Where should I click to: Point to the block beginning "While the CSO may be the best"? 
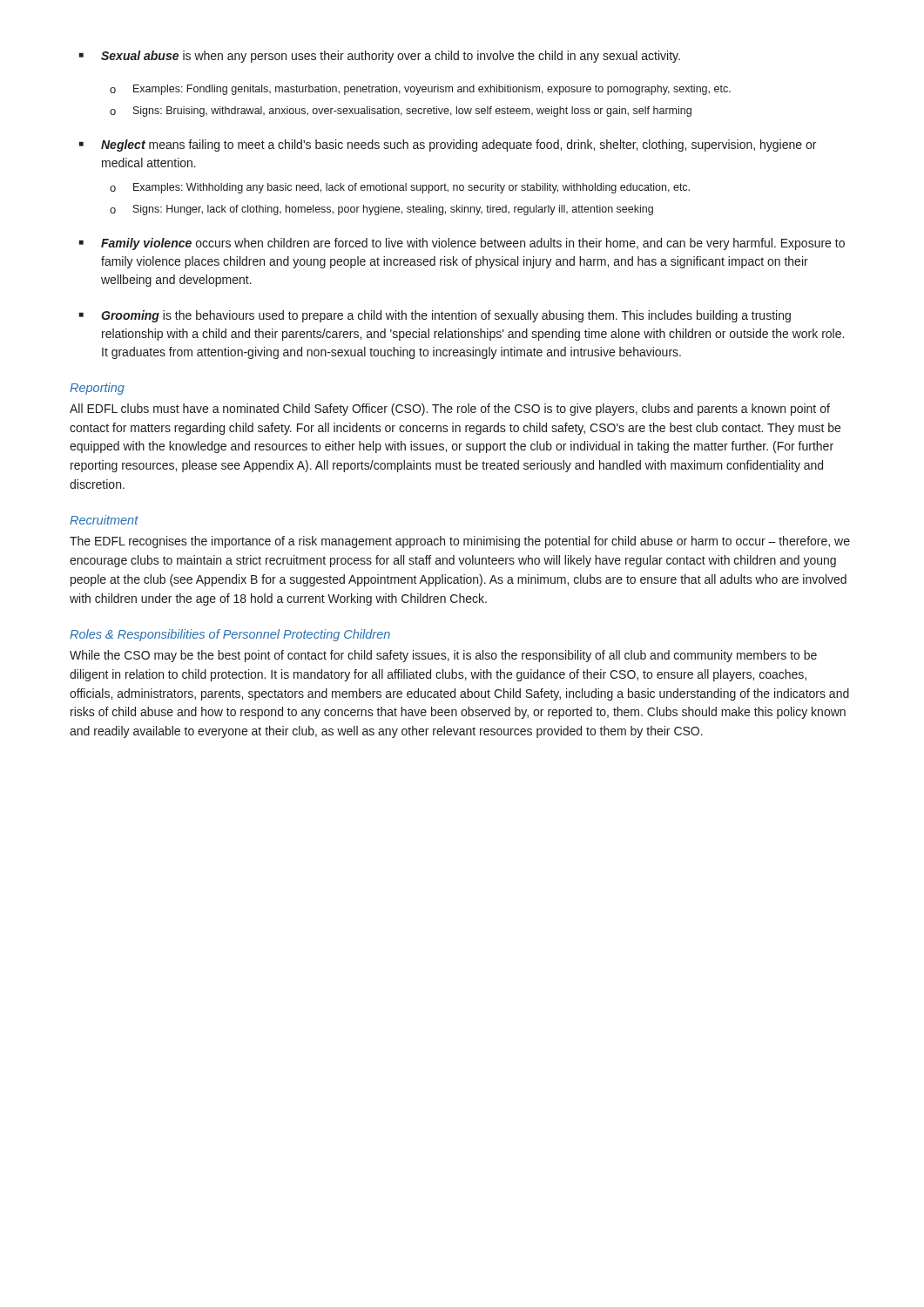[x=460, y=693]
